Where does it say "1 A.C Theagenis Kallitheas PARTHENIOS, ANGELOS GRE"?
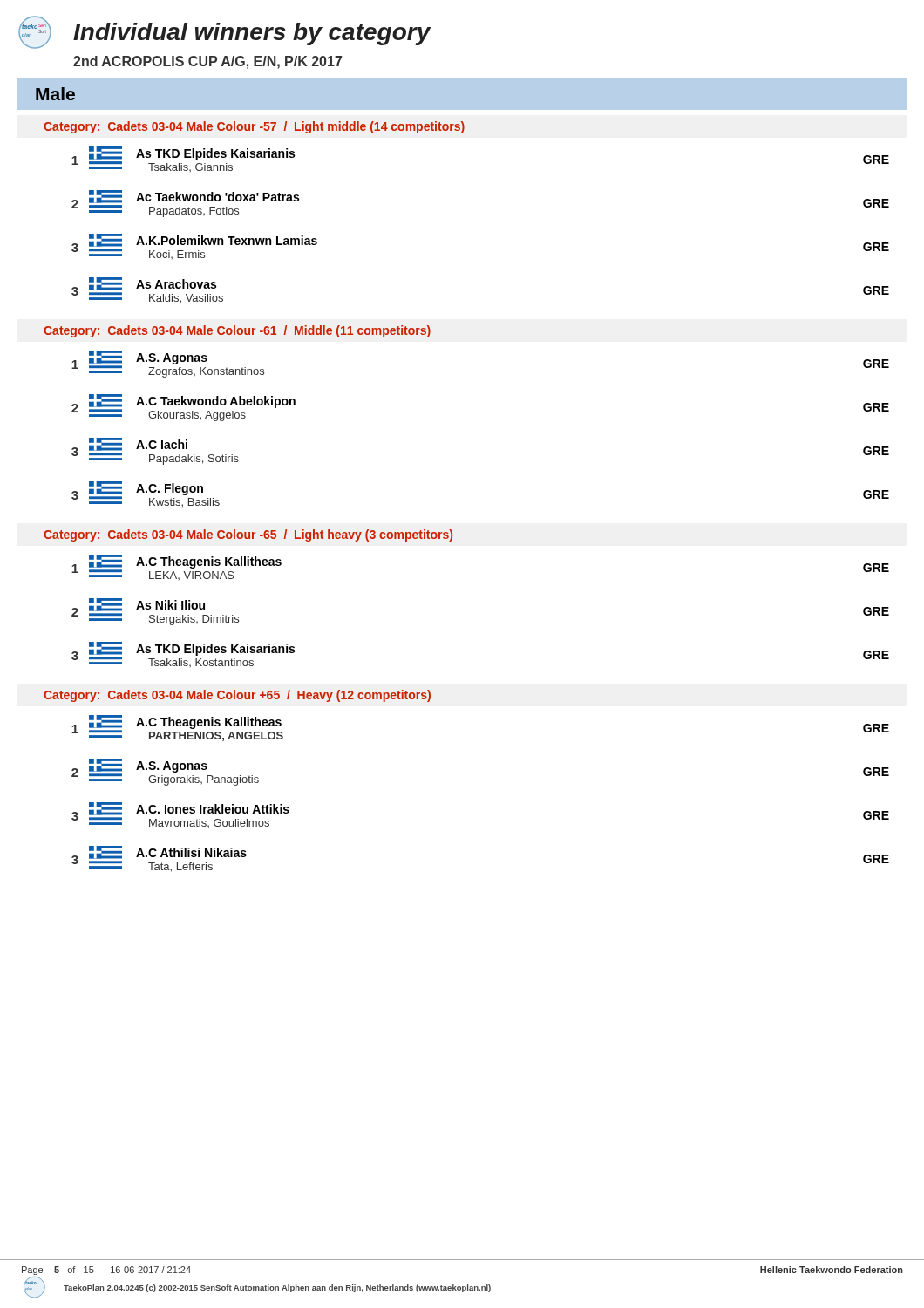Viewport: 924px width, 1308px height. 180,726
